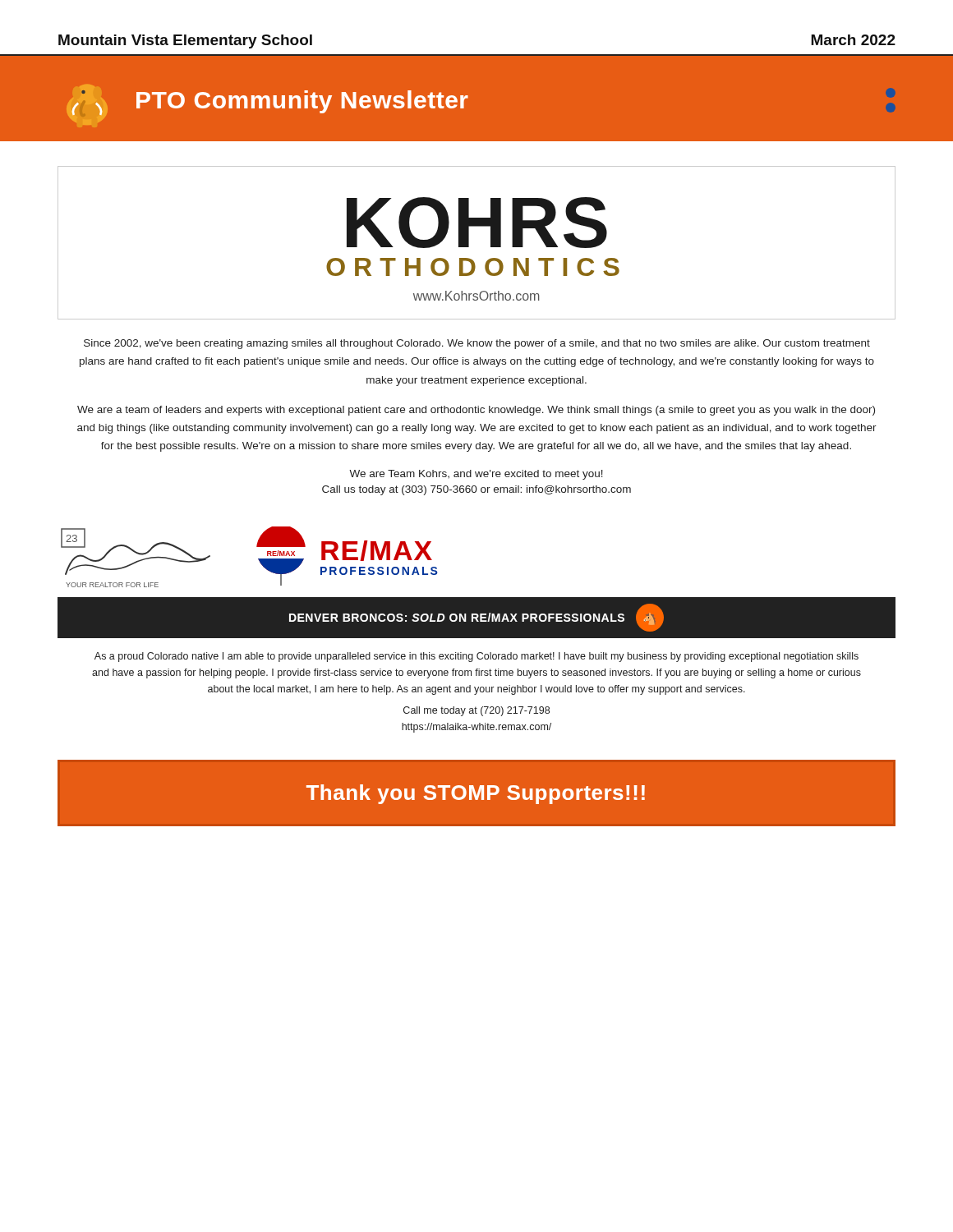The height and width of the screenshot is (1232, 953).
Task: Locate the passage starting "Since 2002, we've been creating"
Action: pyautogui.click(x=476, y=361)
